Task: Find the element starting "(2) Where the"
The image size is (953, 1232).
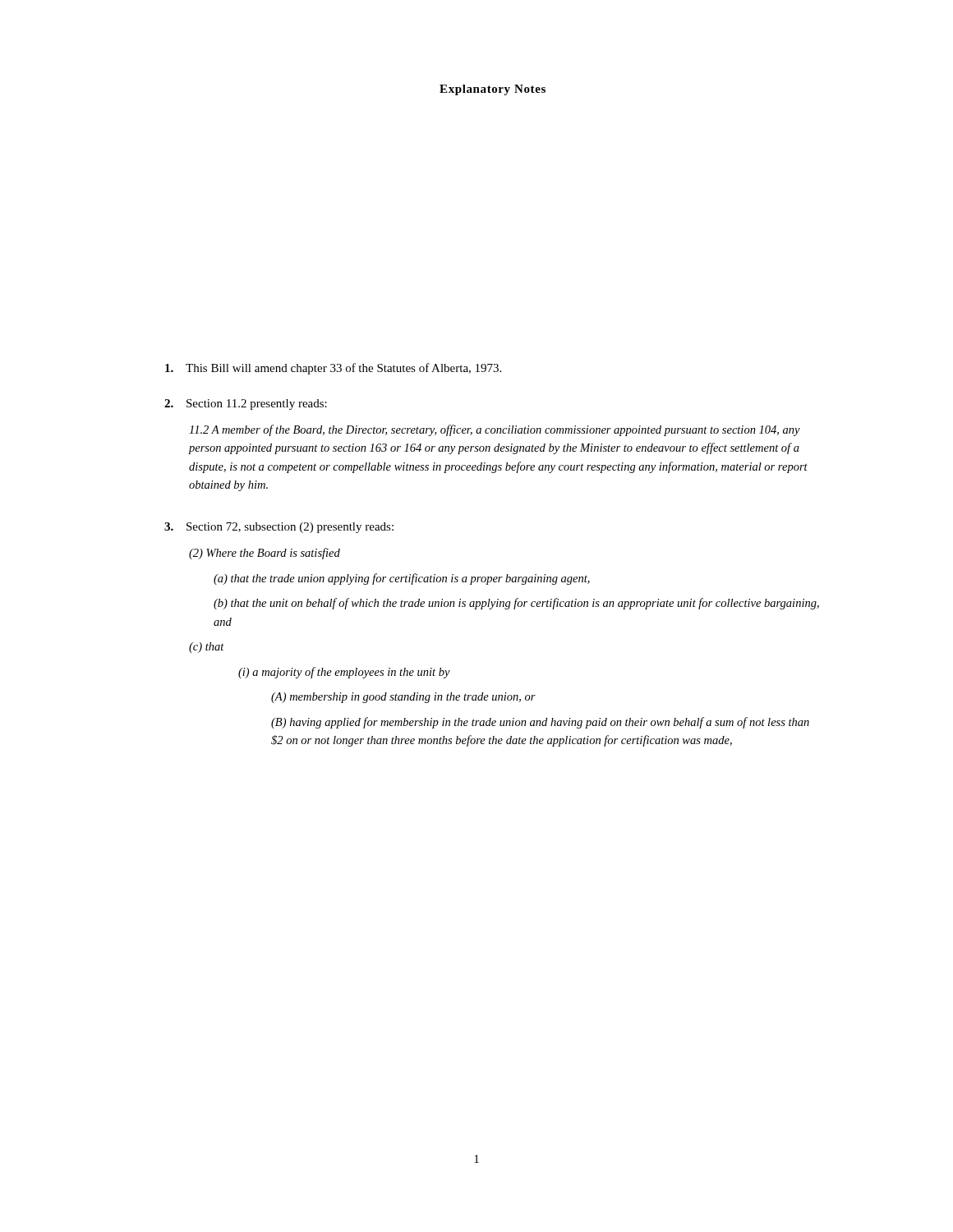Action: (264, 553)
